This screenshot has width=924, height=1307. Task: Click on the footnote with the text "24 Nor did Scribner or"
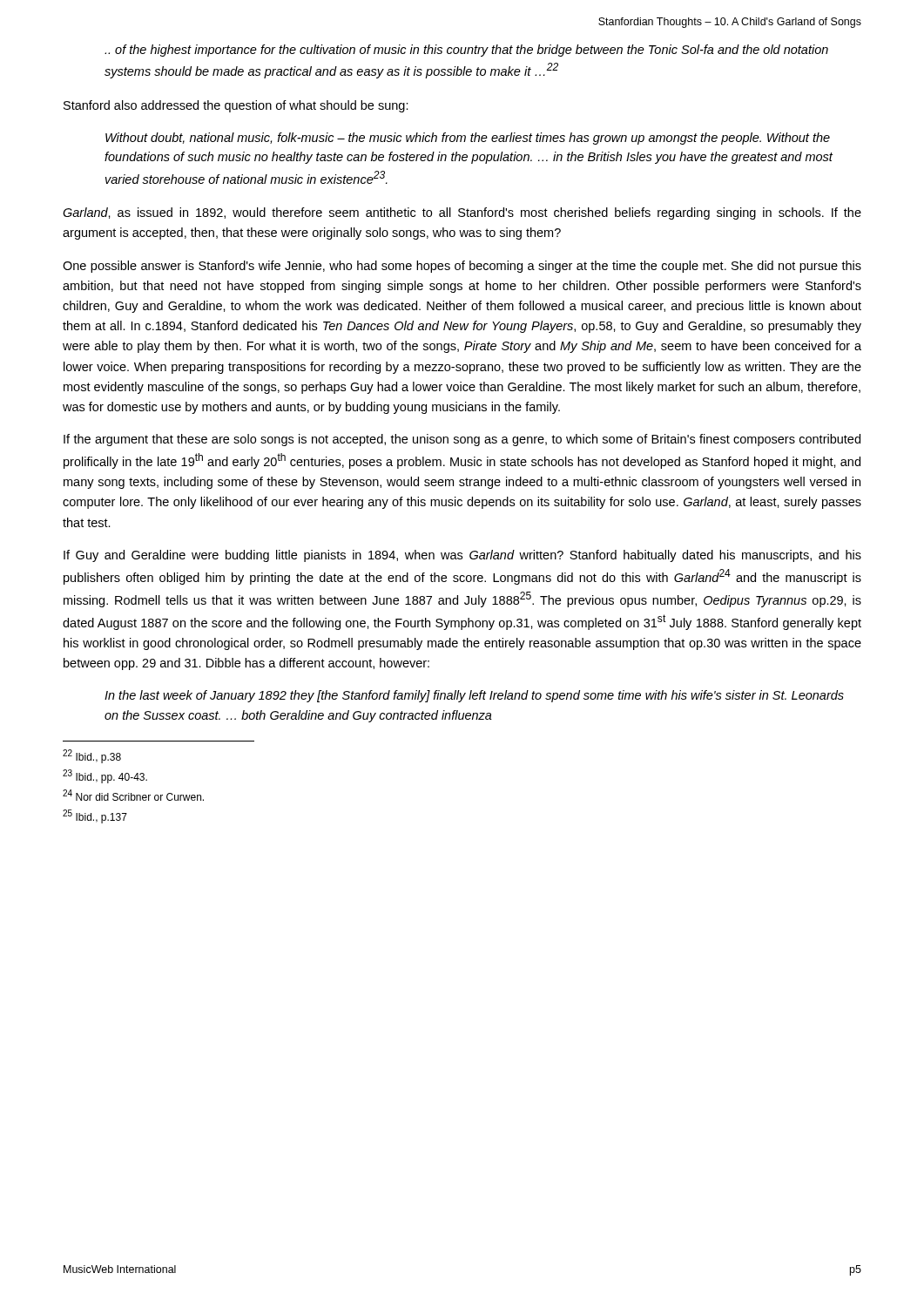point(134,796)
